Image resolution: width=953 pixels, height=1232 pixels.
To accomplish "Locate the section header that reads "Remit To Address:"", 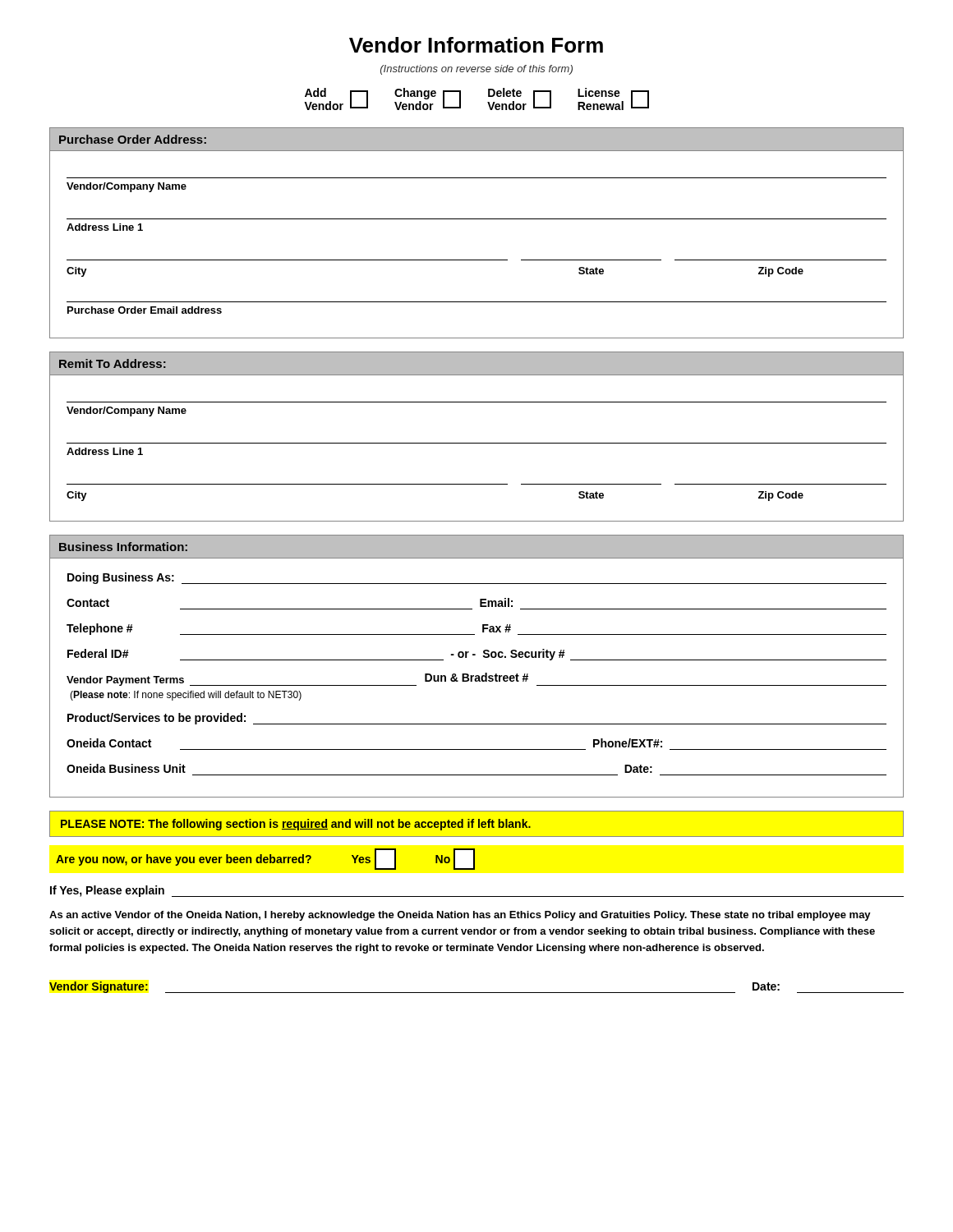I will 112,363.
